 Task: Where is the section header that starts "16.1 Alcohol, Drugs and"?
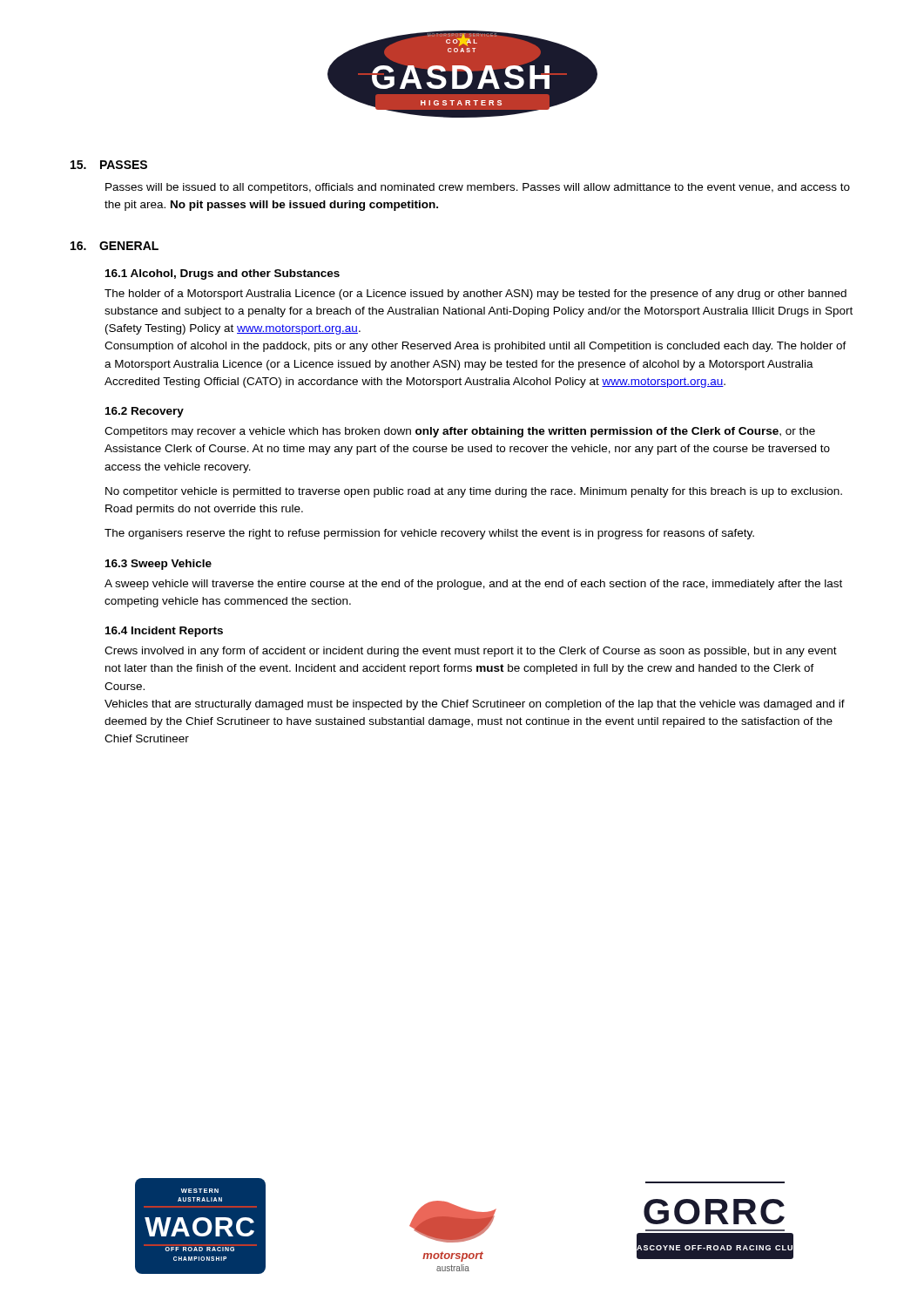(222, 273)
